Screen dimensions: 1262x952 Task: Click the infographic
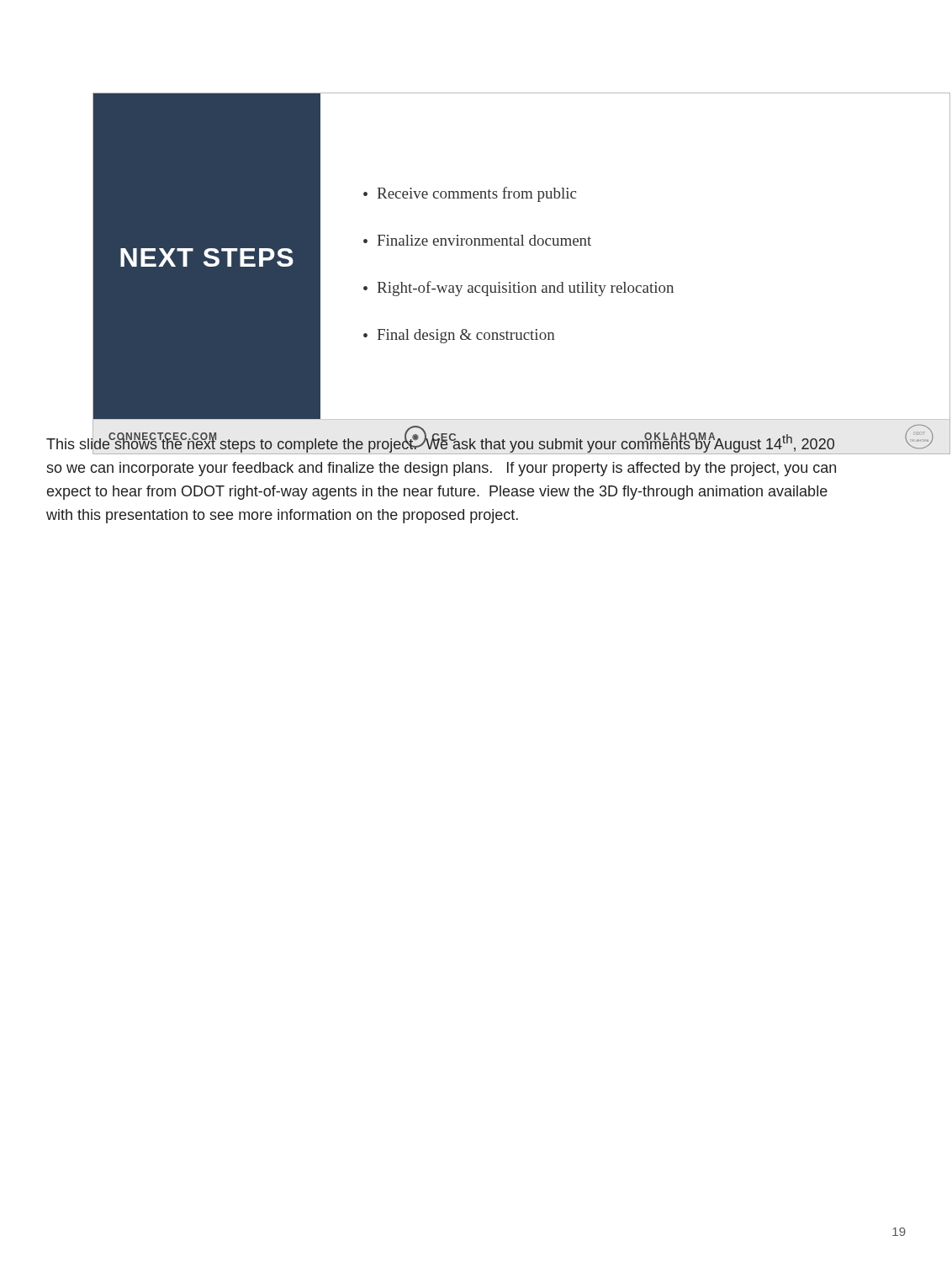coord(475,227)
